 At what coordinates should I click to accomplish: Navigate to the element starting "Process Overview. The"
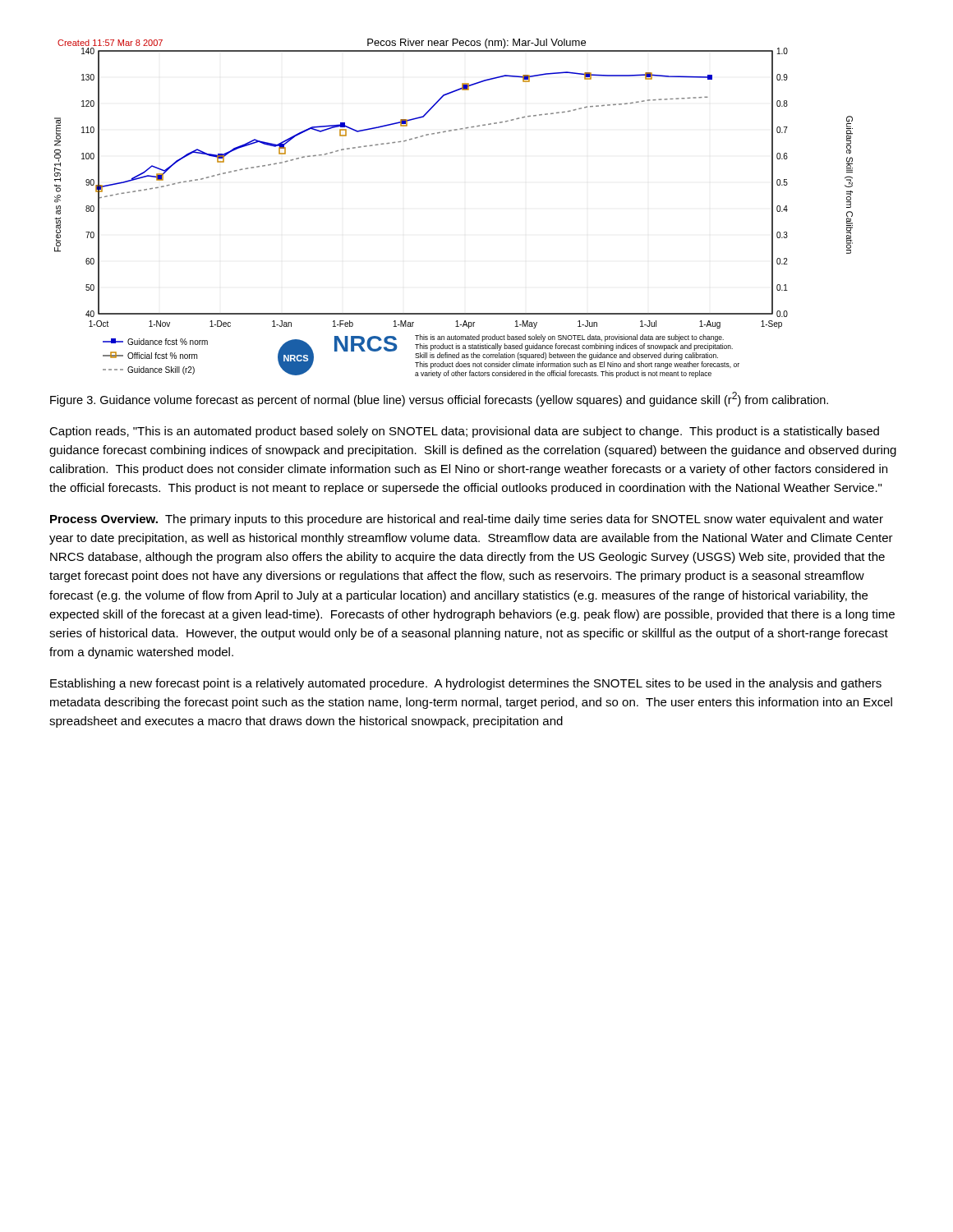[x=472, y=585]
